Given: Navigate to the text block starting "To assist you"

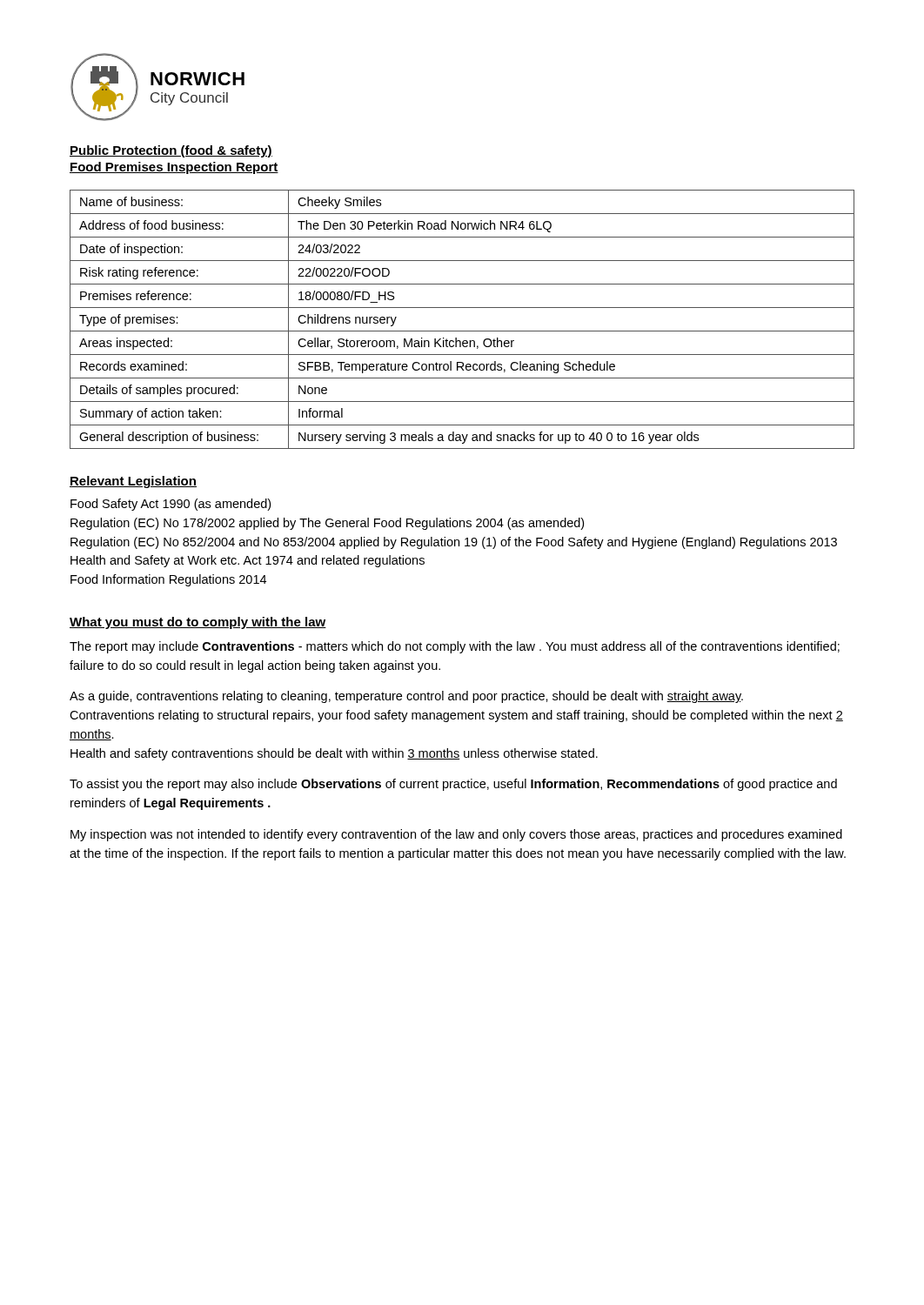Looking at the screenshot, I should 453,794.
